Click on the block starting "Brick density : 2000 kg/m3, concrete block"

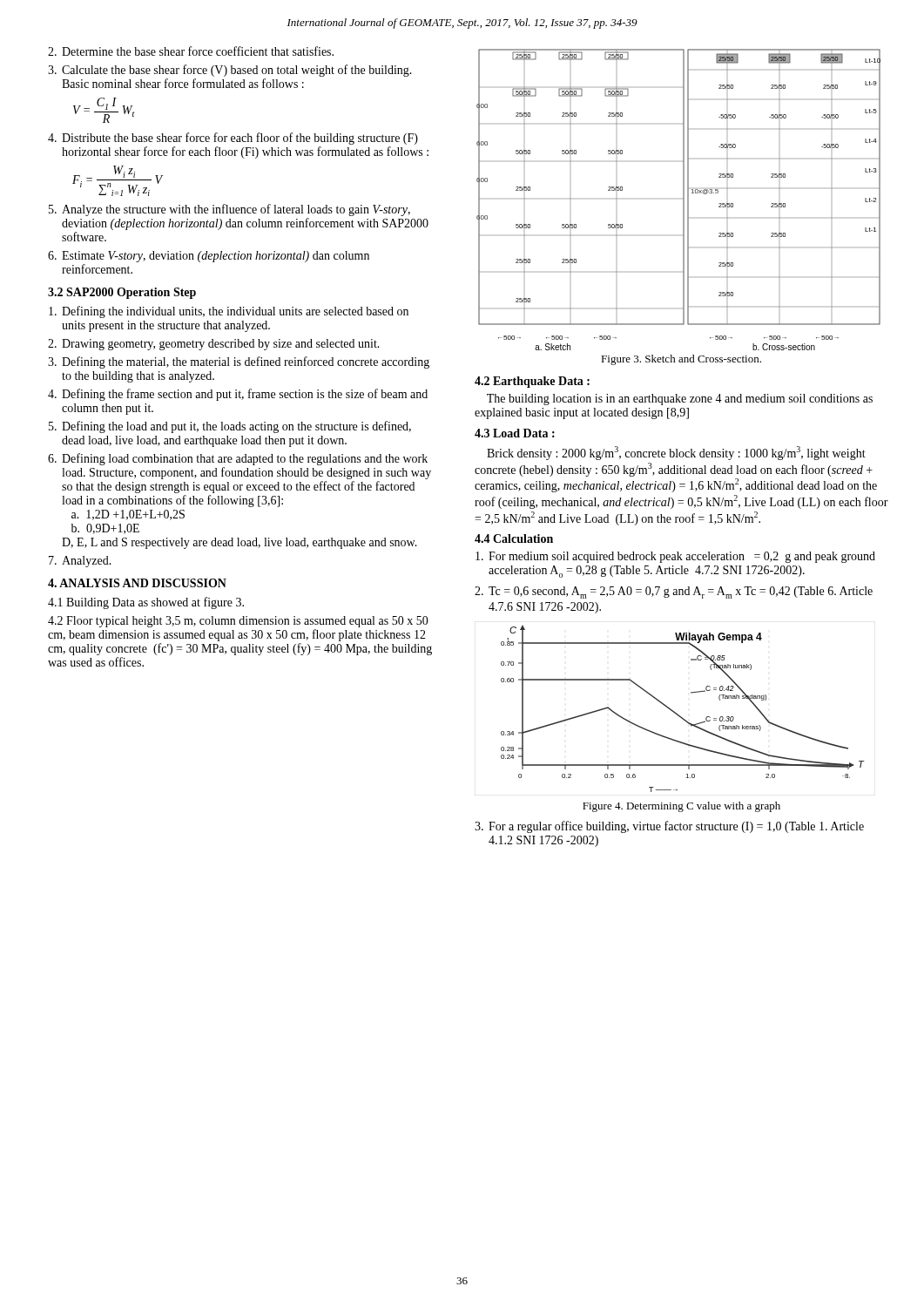click(681, 485)
